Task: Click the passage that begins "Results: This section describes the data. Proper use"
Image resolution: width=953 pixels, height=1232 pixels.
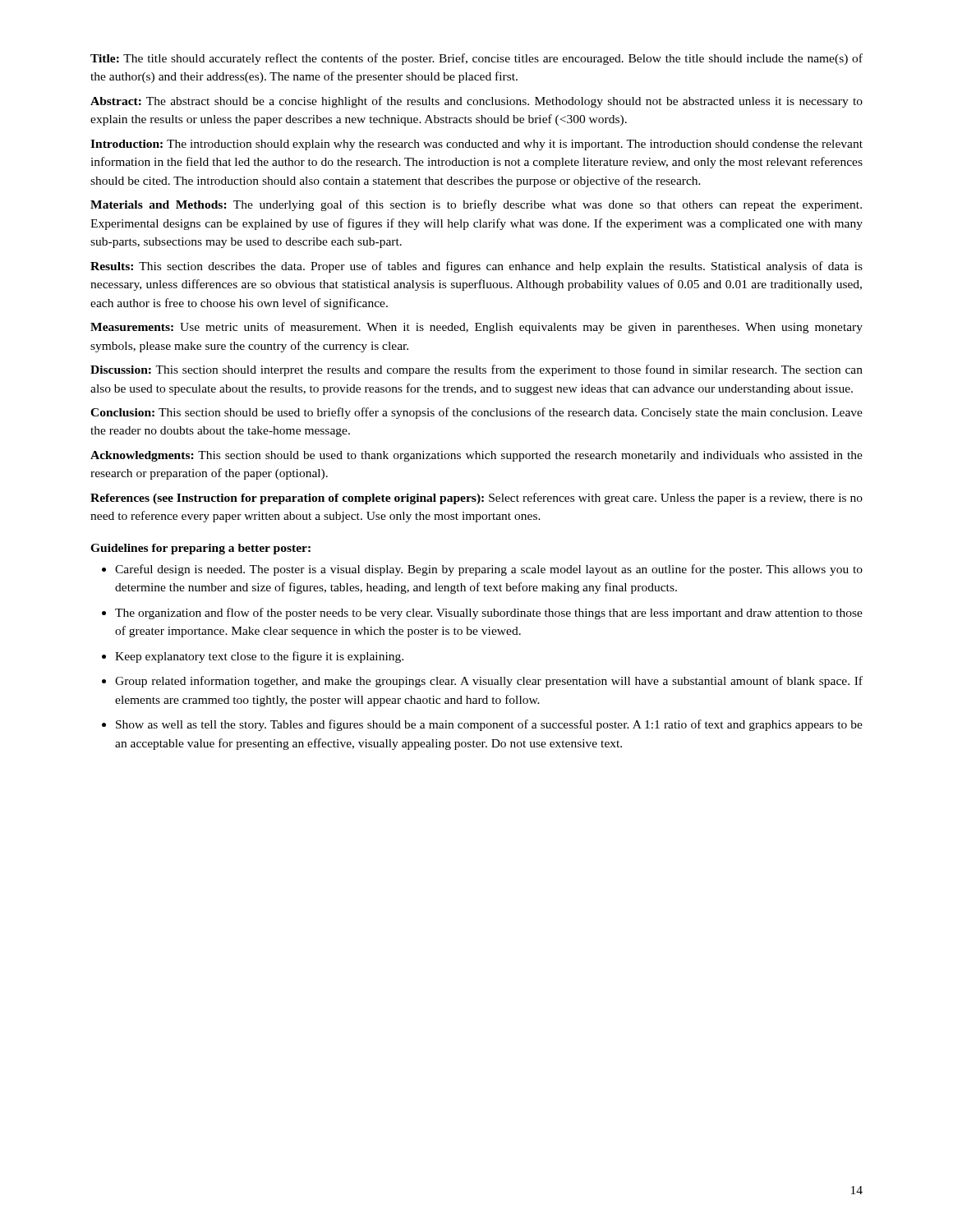Action: pyautogui.click(x=476, y=284)
